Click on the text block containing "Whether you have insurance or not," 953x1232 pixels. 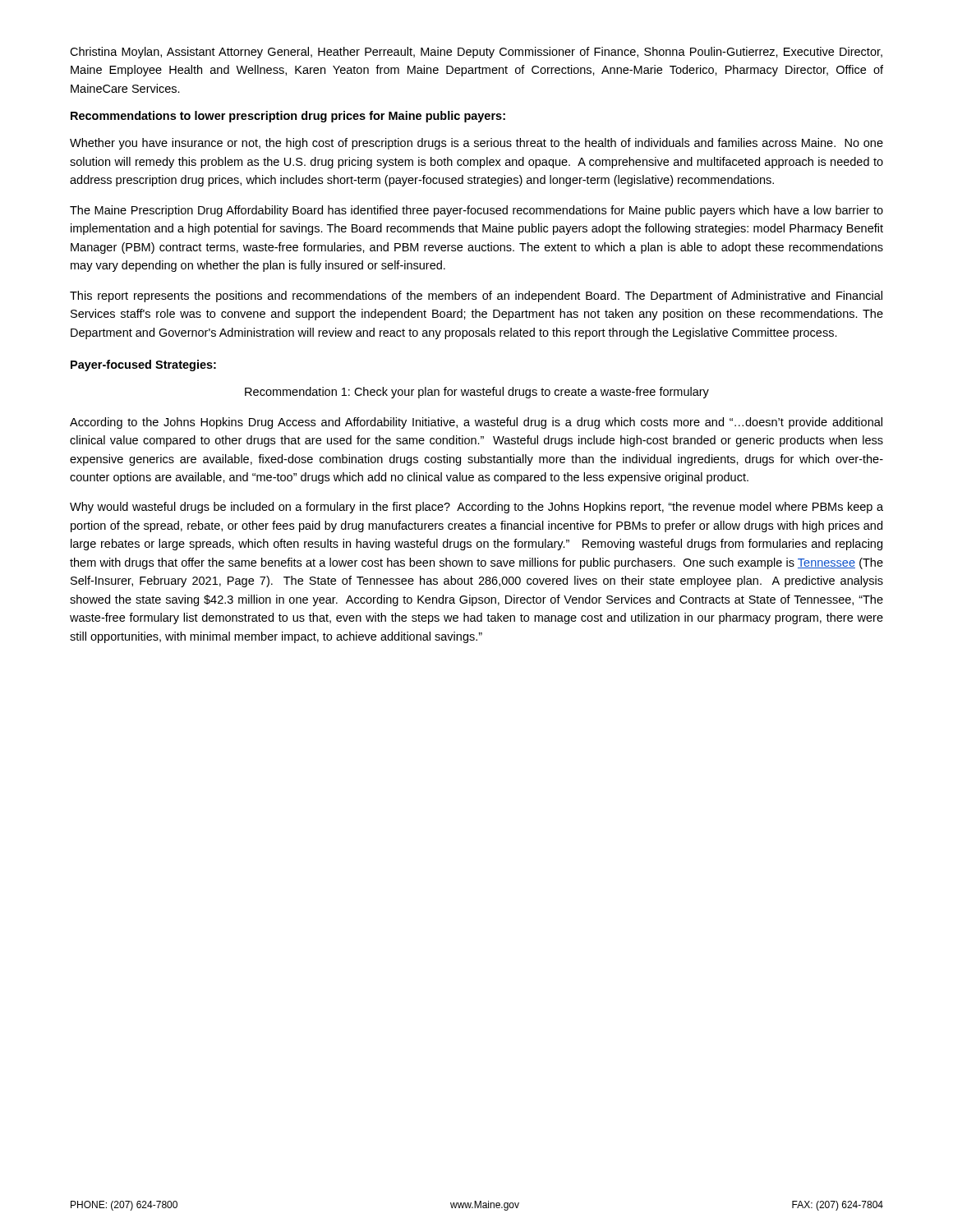click(476, 162)
